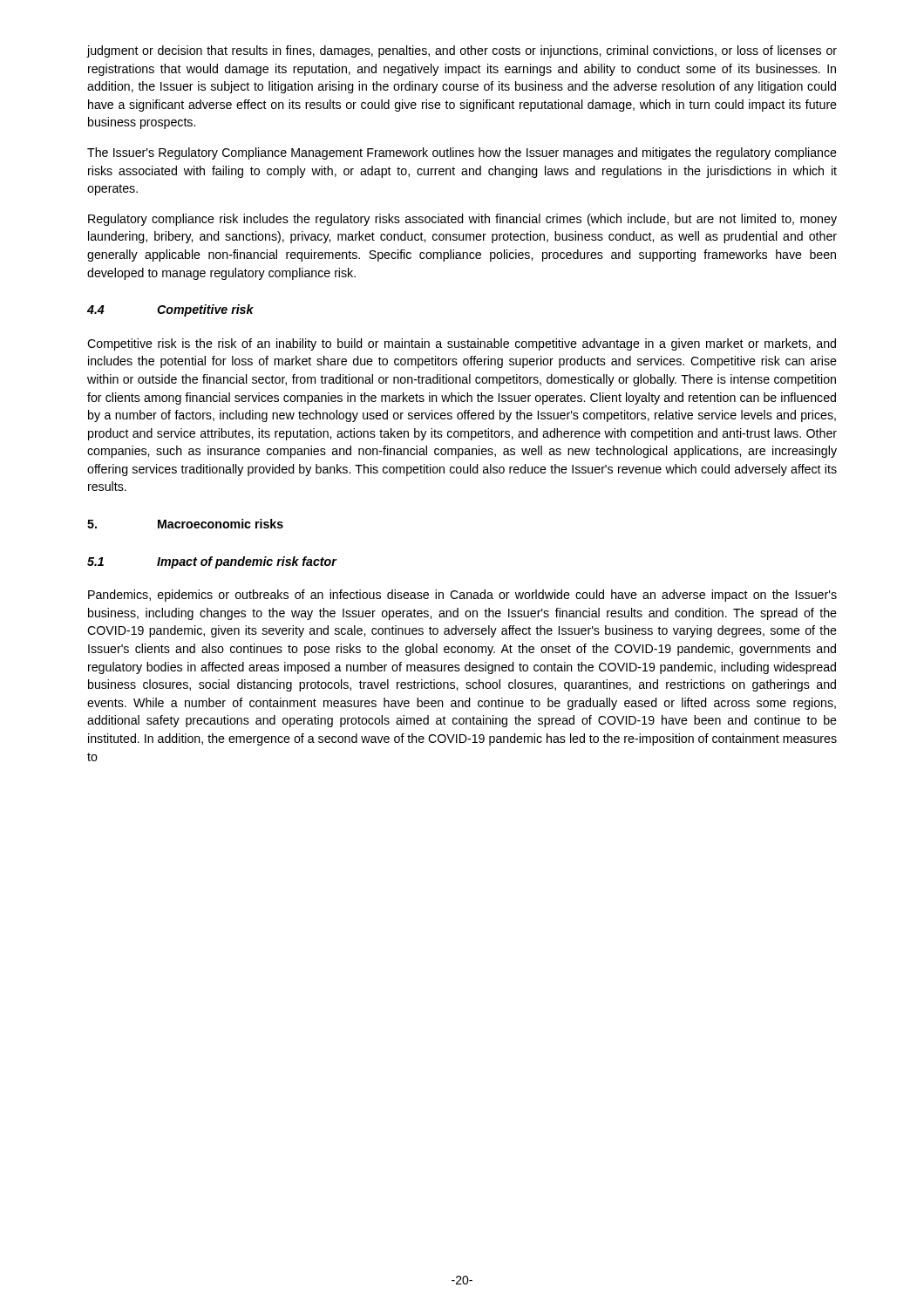Find the text block that says "judgment or decision that results in fines,"
Image resolution: width=924 pixels, height=1308 pixels.
(x=462, y=87)
